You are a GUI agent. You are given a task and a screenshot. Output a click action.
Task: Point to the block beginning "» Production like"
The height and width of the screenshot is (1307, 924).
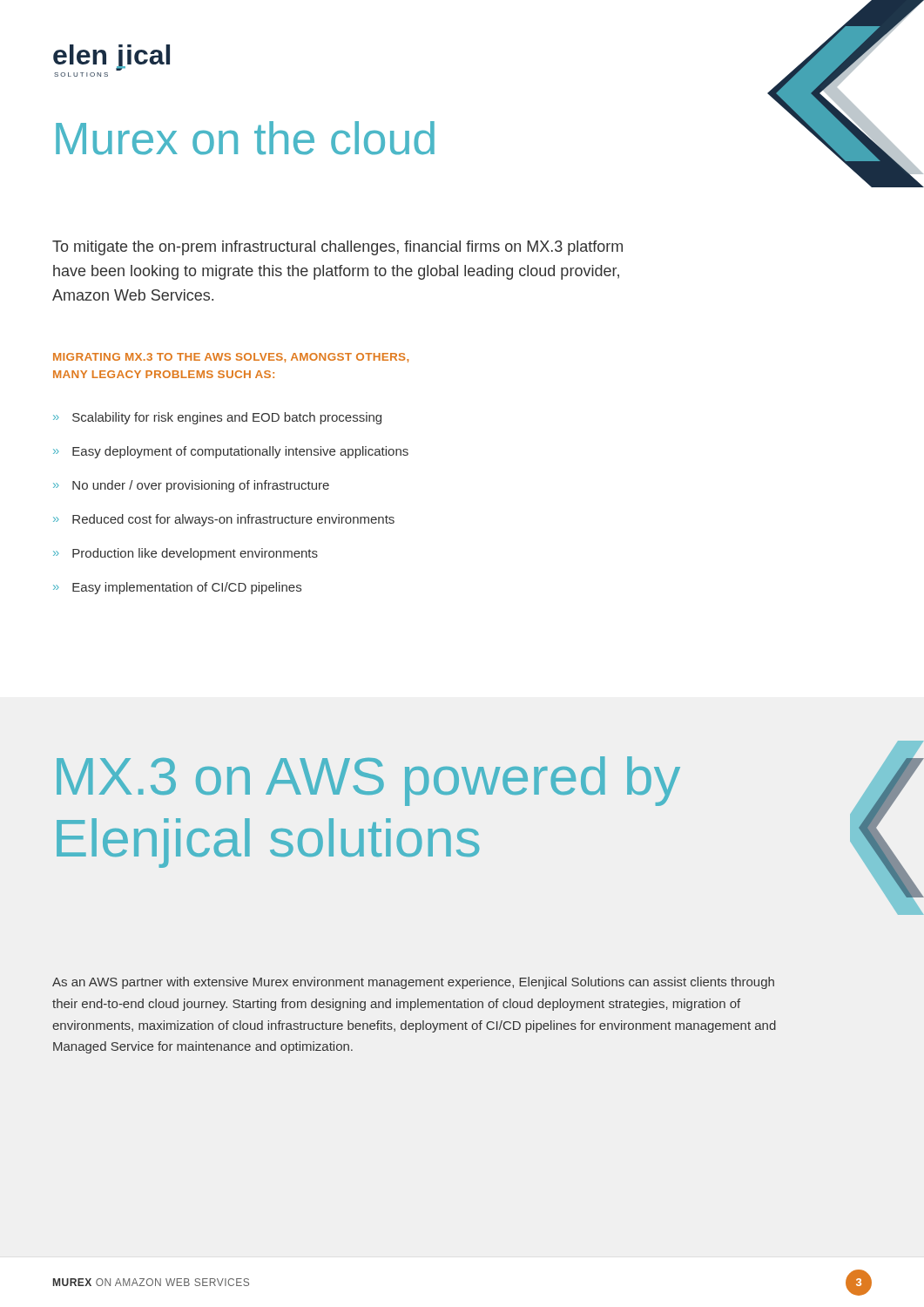click(x=185, y=553)
